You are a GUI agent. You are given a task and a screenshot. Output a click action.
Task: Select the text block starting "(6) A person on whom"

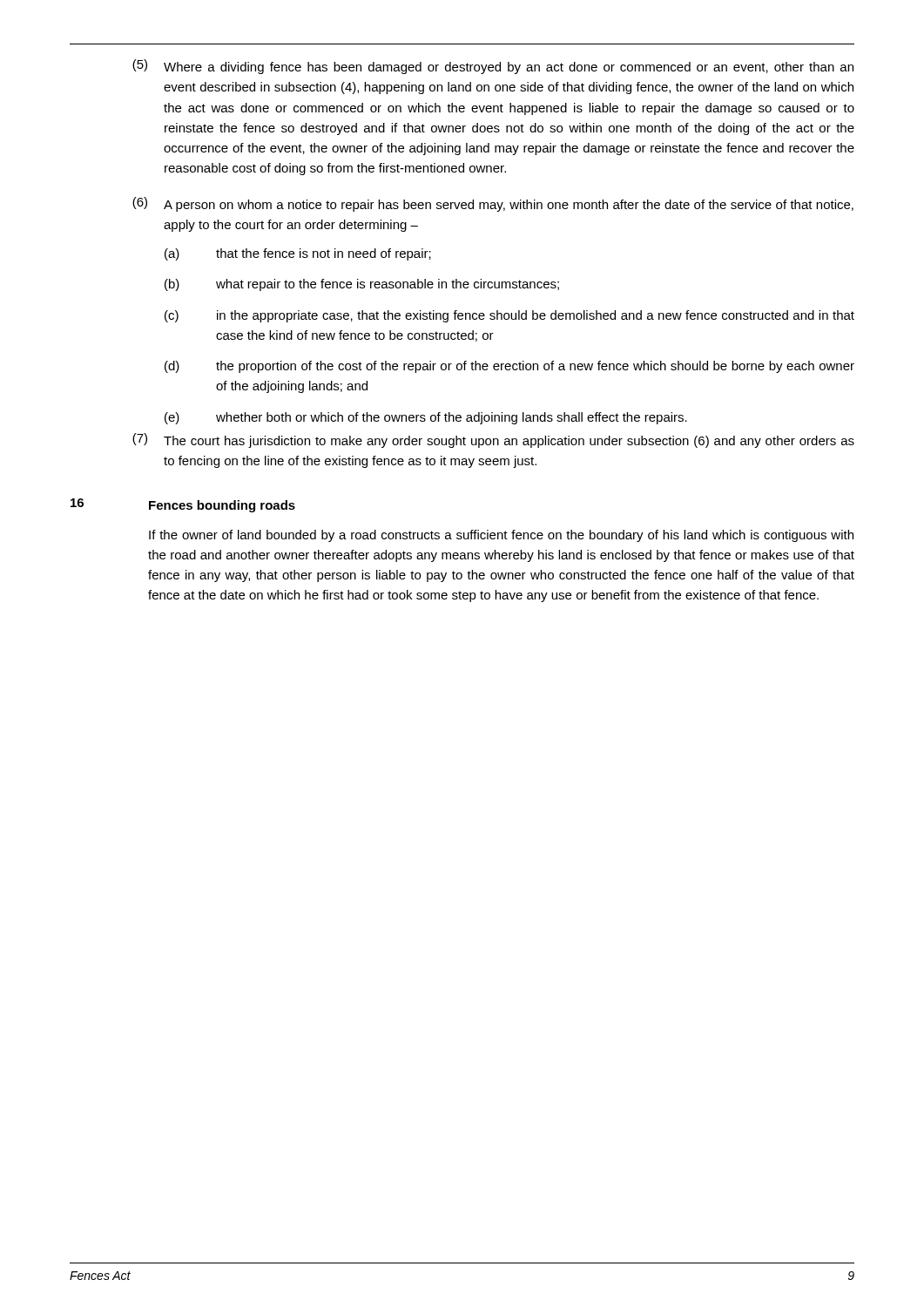(x=462, y=310)
